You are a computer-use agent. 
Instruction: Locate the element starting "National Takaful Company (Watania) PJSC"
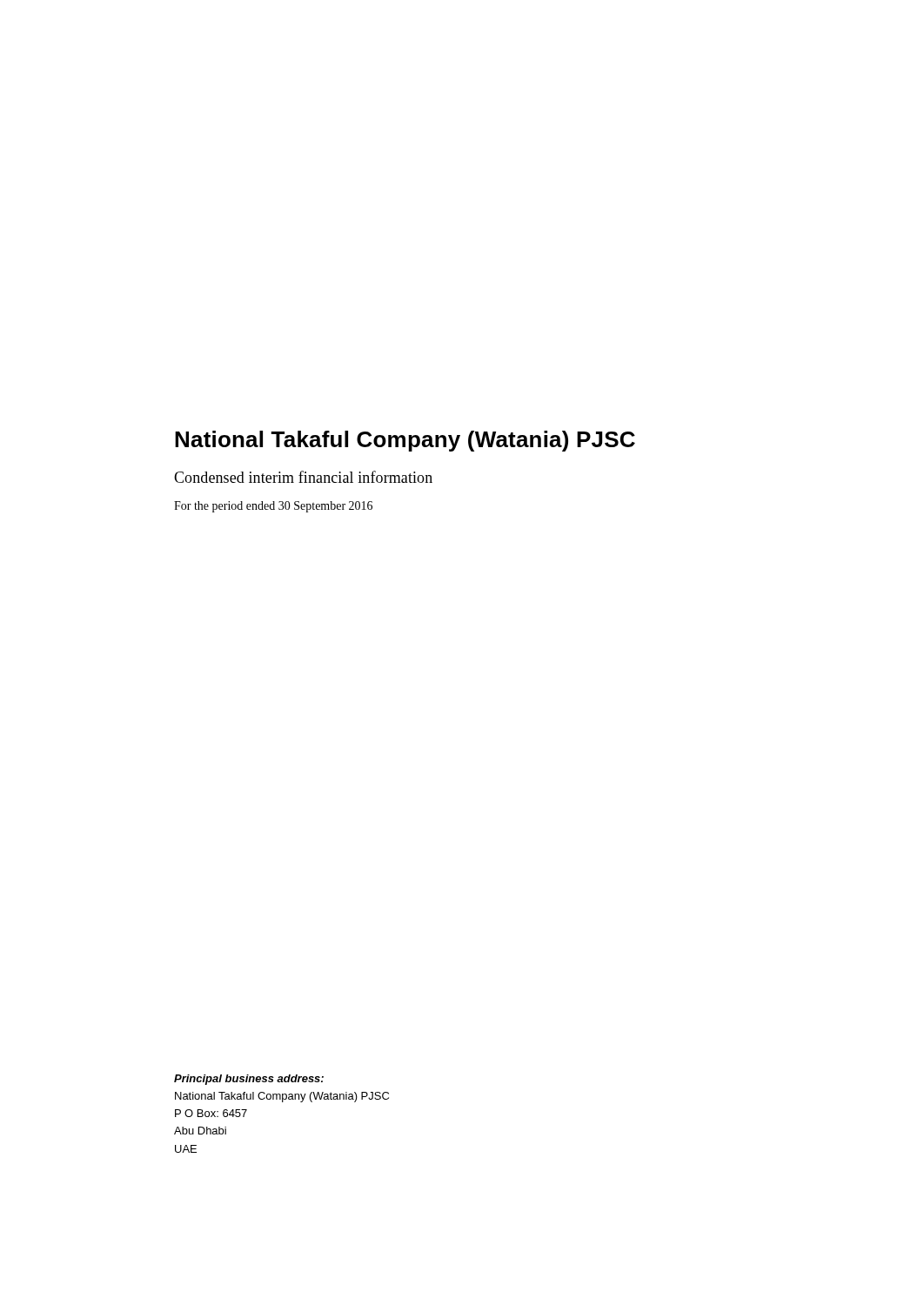coord(479,440)
